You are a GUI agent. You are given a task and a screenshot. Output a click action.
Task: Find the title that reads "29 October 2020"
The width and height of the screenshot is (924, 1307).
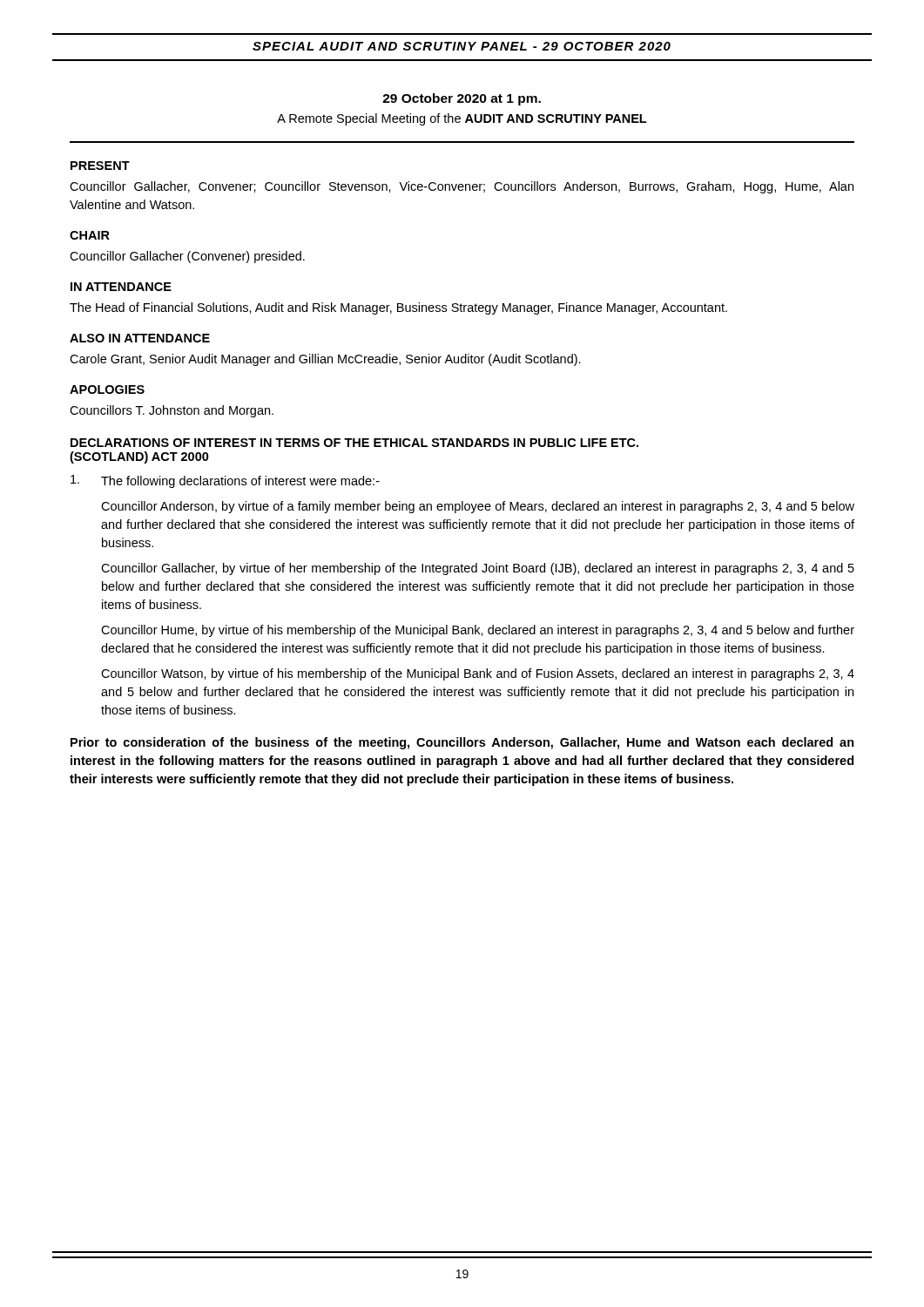coord(462,98)
